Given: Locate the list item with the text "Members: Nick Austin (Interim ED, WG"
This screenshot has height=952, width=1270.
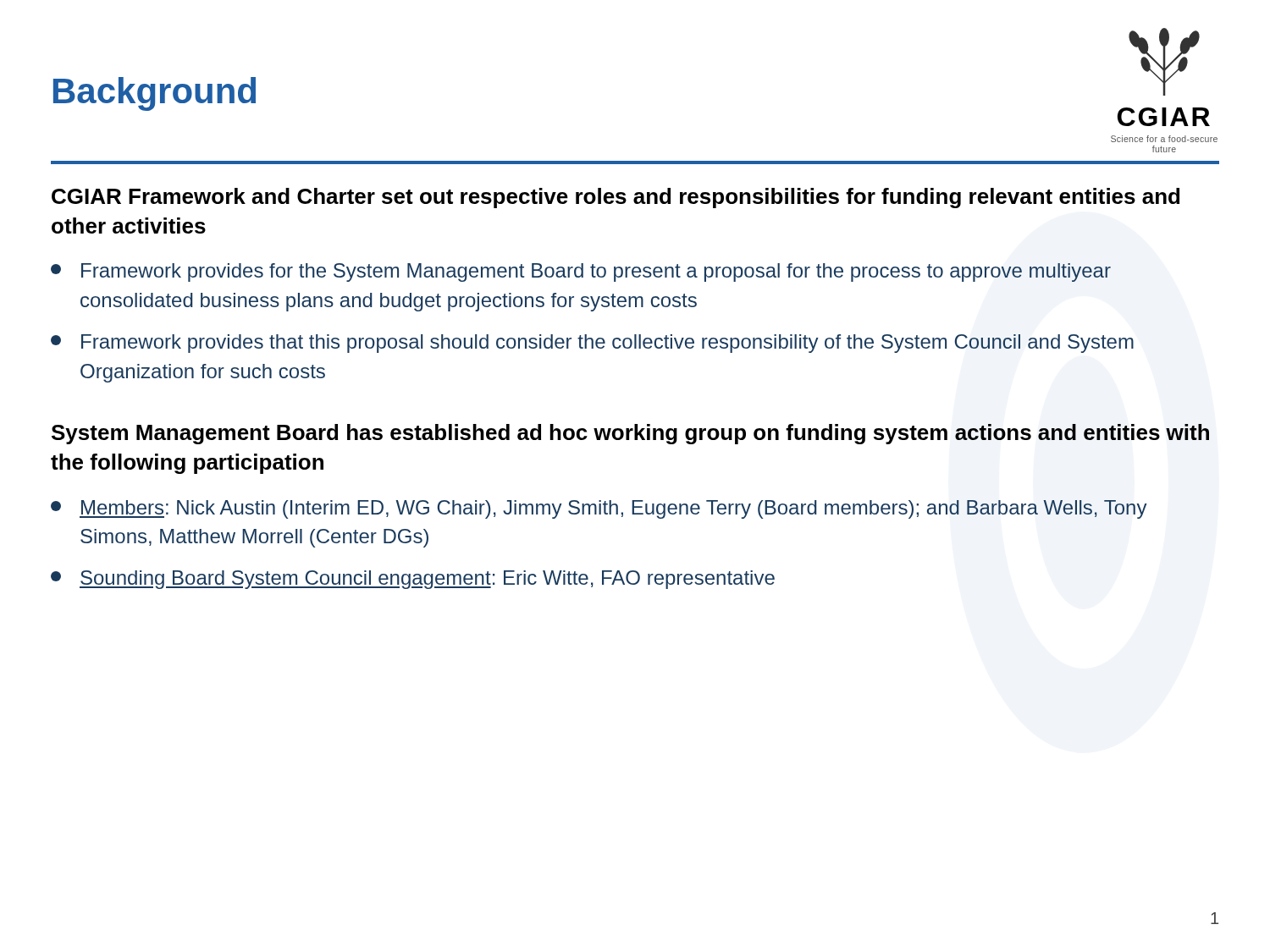Looking at the screenshot, I should point(635,522).
